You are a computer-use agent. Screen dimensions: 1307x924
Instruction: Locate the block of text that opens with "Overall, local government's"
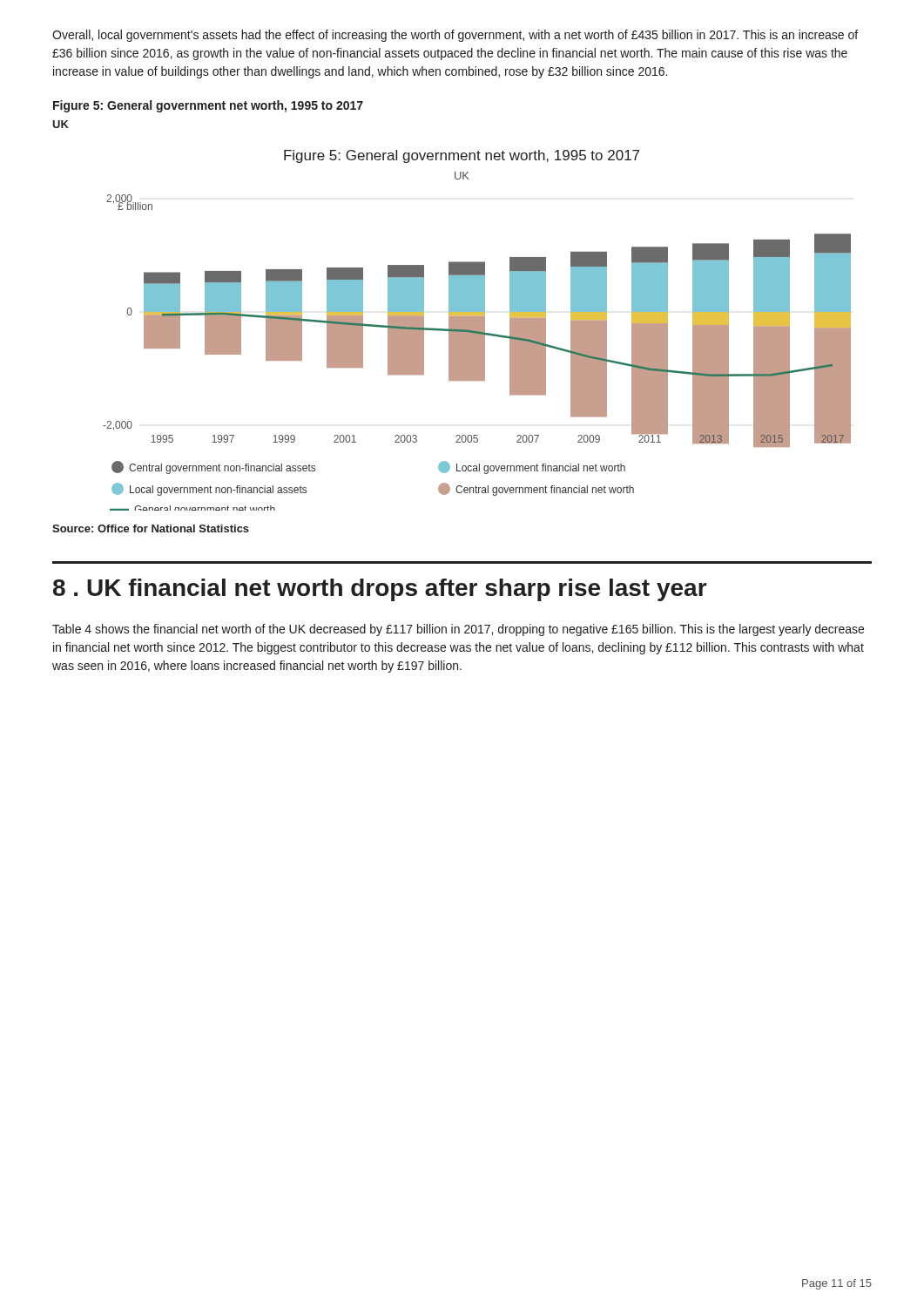pos(455,53)
